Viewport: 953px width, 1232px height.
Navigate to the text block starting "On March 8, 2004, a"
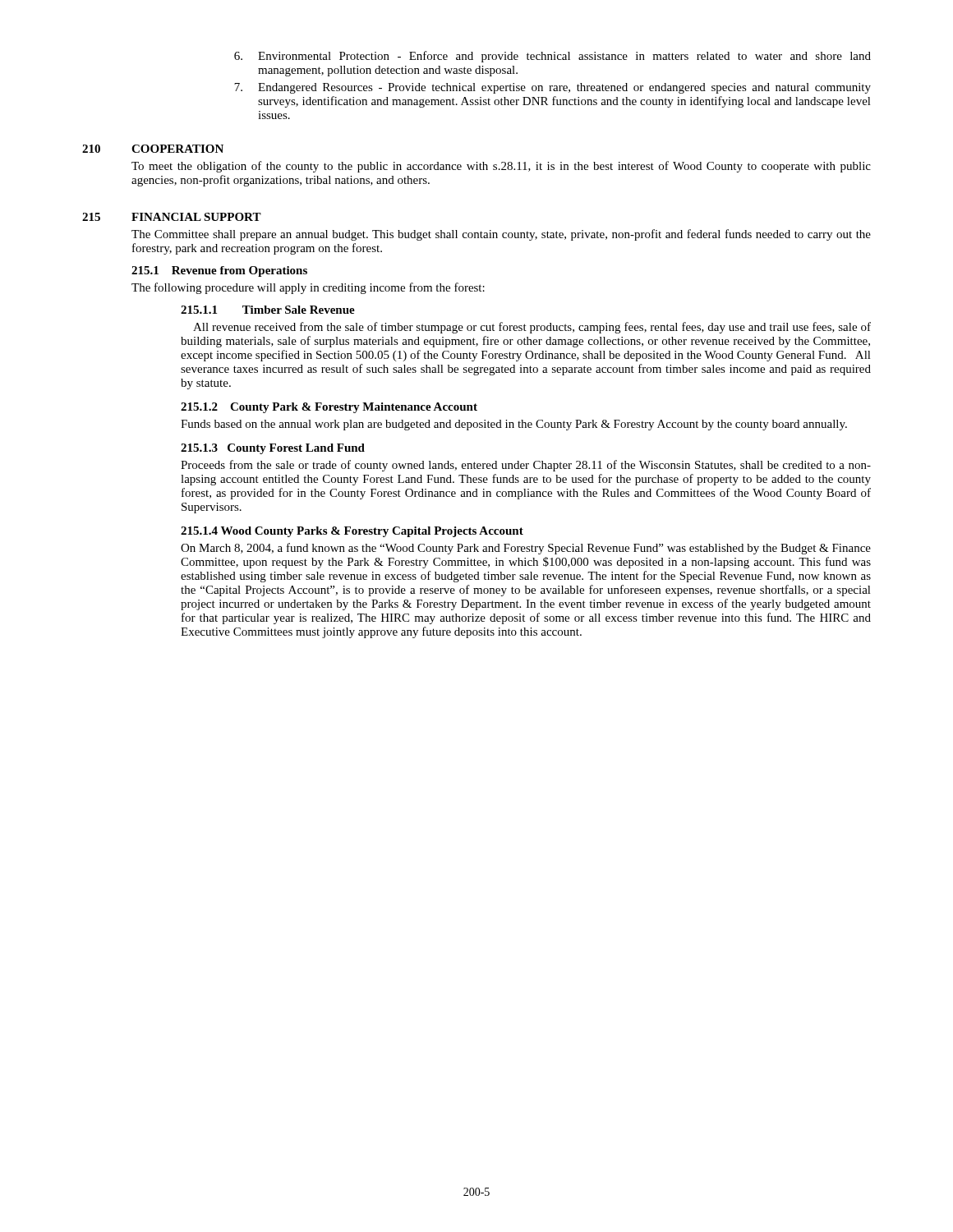pos(526,590)
